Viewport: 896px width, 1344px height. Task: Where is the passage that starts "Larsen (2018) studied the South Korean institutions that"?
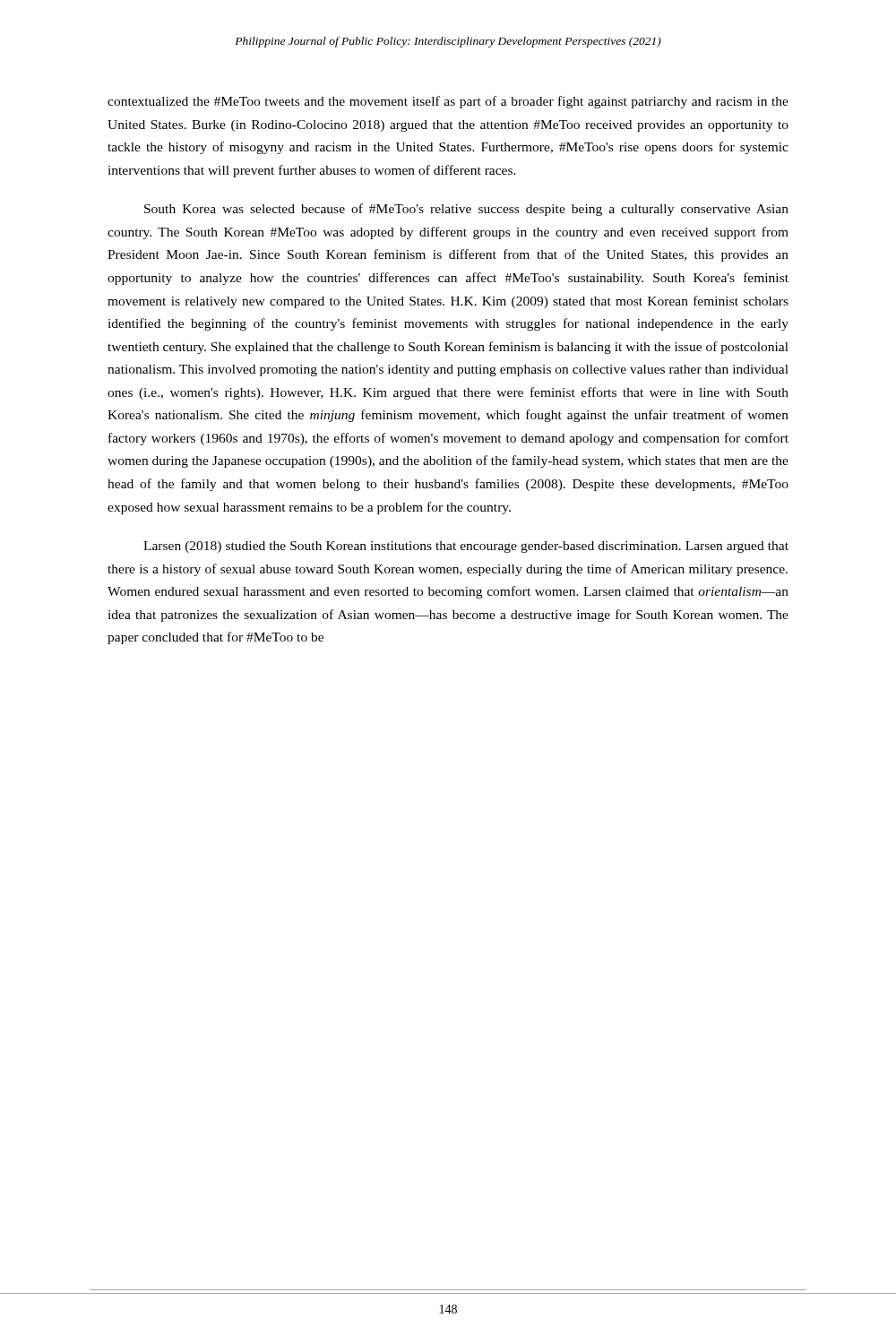(x=448, y=591)
